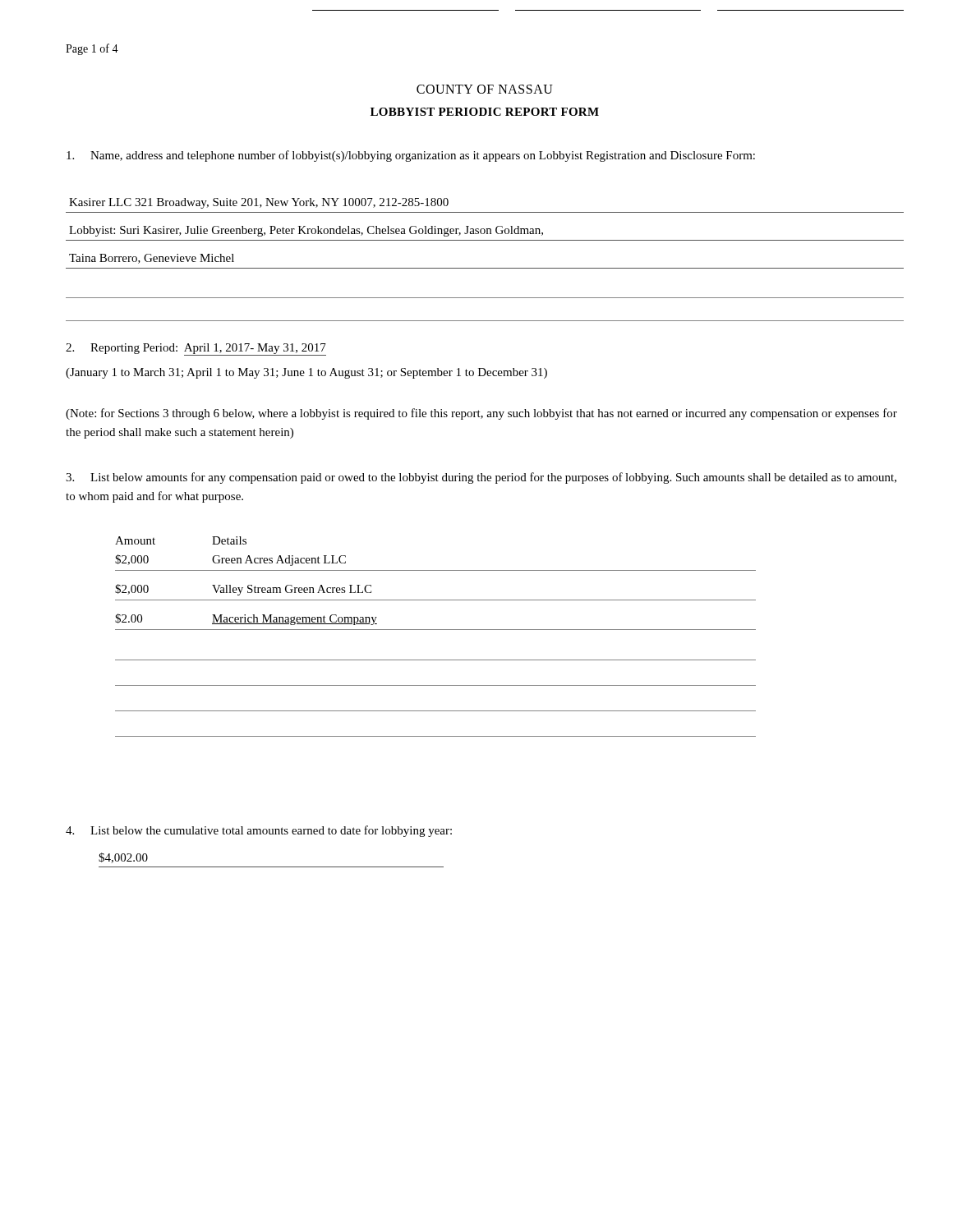This screenshot has height=1232, width=953.
Task: Click on the element starting "(January 1 to March 31; April 1"
Action: 307,372
